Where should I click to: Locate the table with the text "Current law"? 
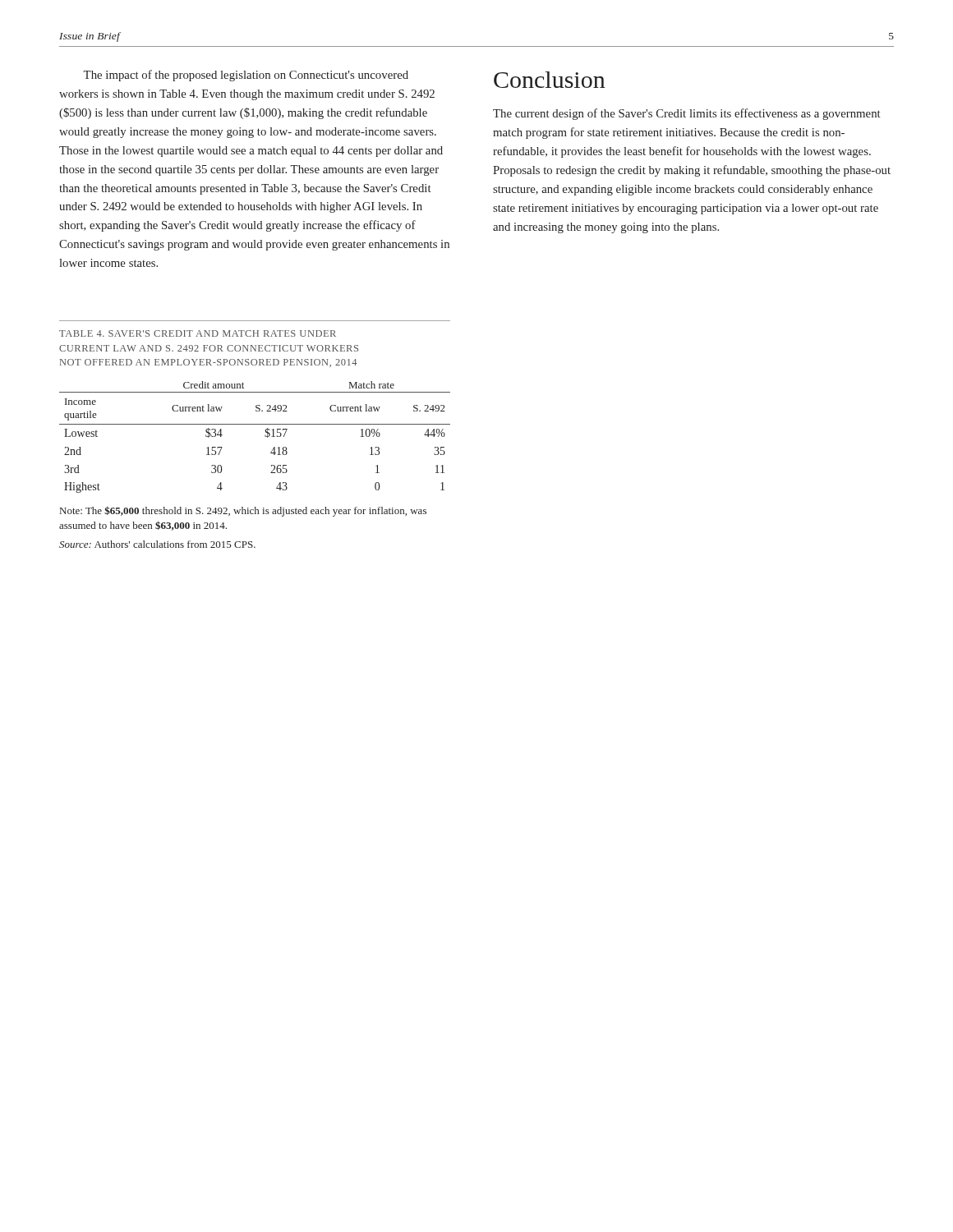pyautogui.click(x=255, y=437)
